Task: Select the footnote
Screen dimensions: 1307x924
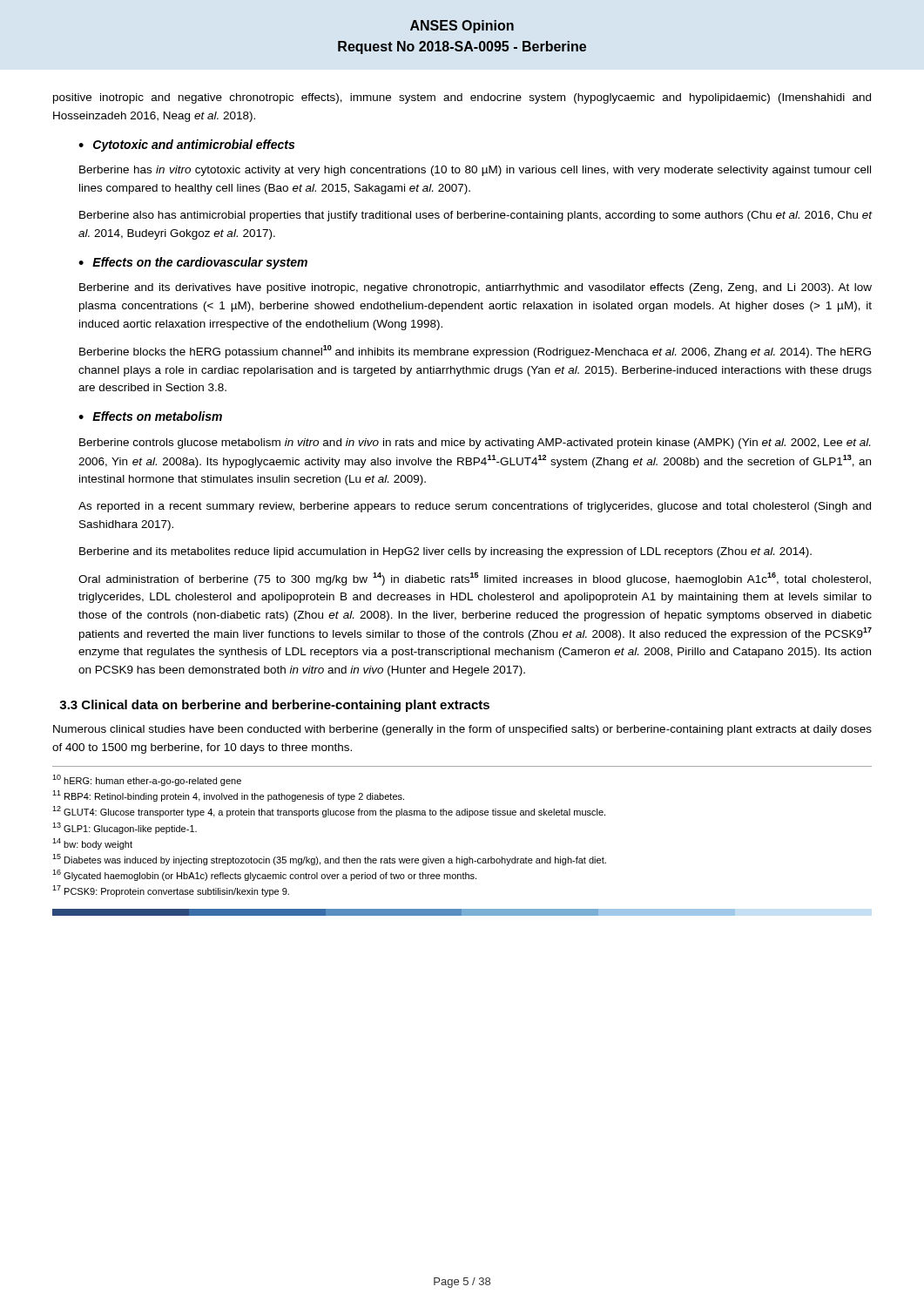Action: pyautogui.click(x=330, y=835)
